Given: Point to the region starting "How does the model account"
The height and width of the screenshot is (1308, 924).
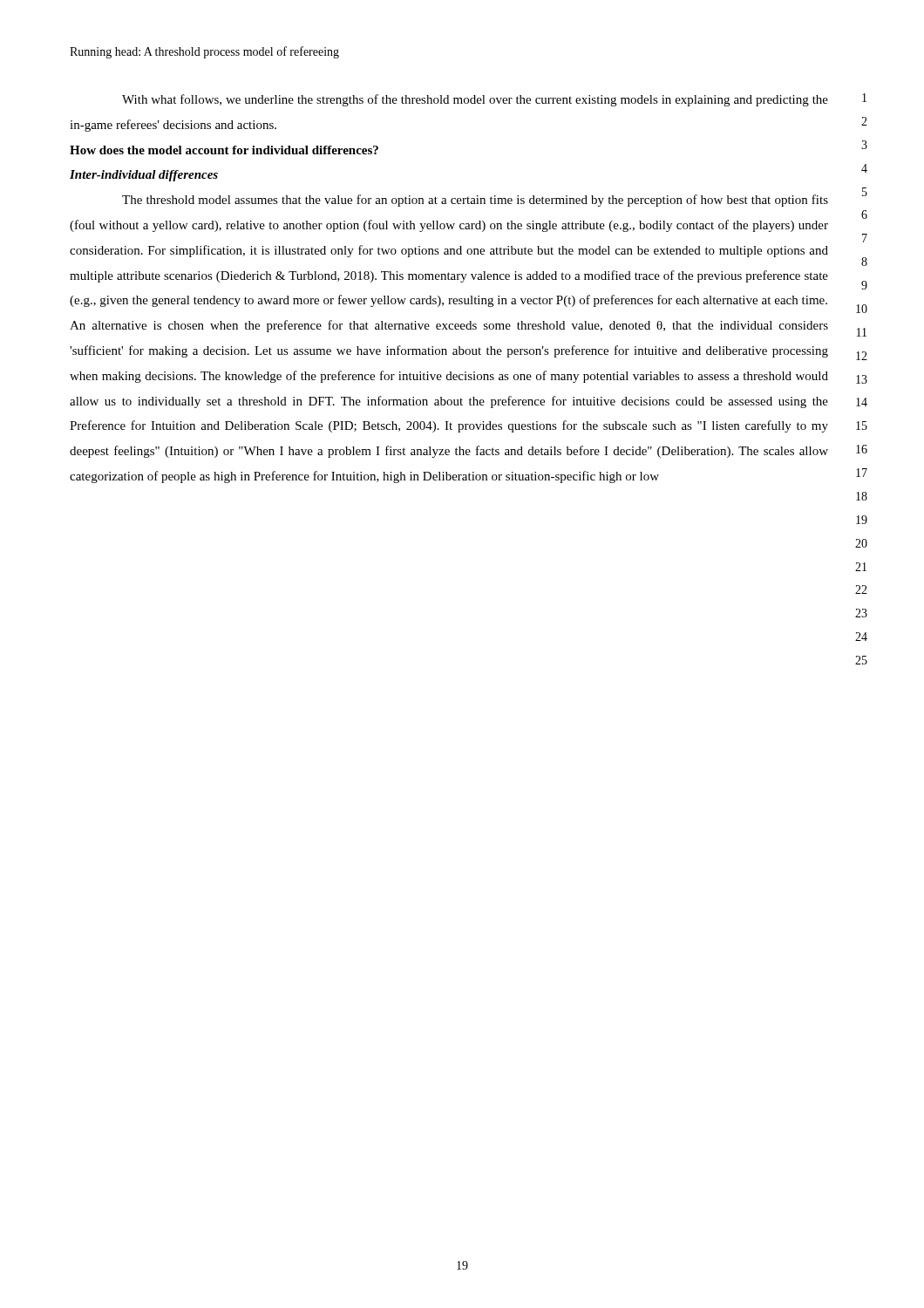Looking at the screenshot, I should coord(224,150).
